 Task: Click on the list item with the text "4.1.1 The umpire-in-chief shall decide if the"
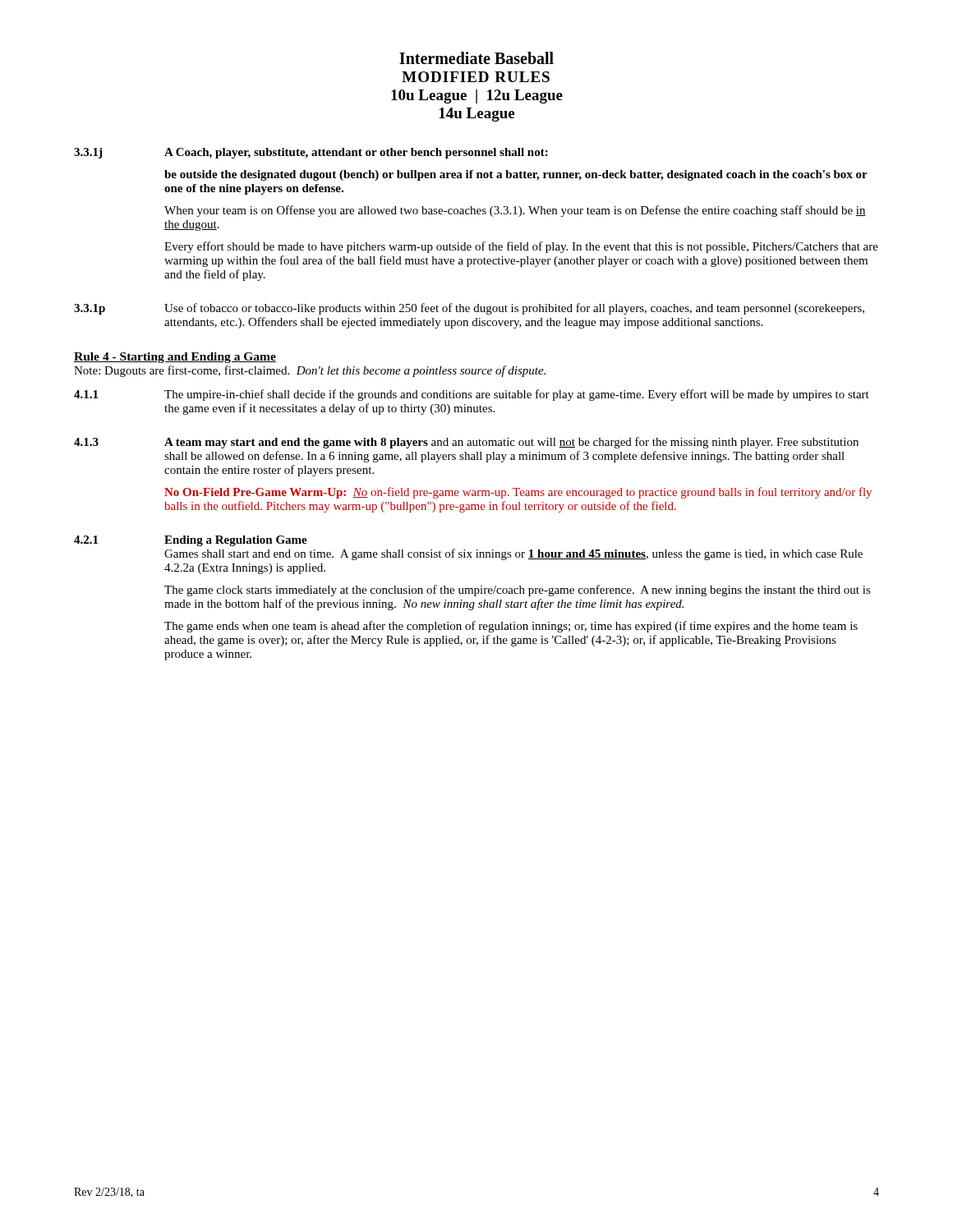tap(476, 406)
